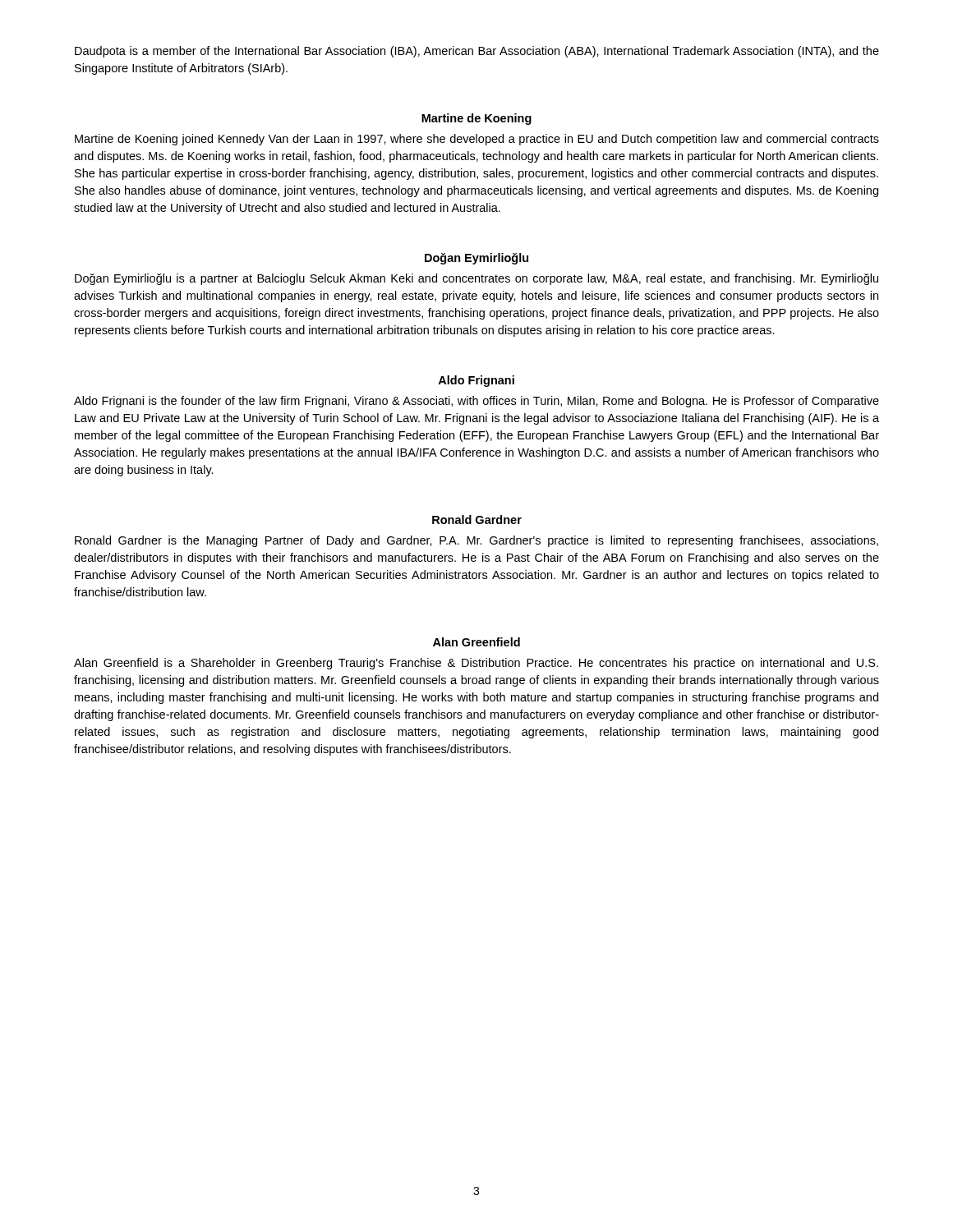
Task: Locate the block of text that opens with "Doğan Eymirlioğlu is a partner at"
Action: pyautogui.click(x=476, y=304)
